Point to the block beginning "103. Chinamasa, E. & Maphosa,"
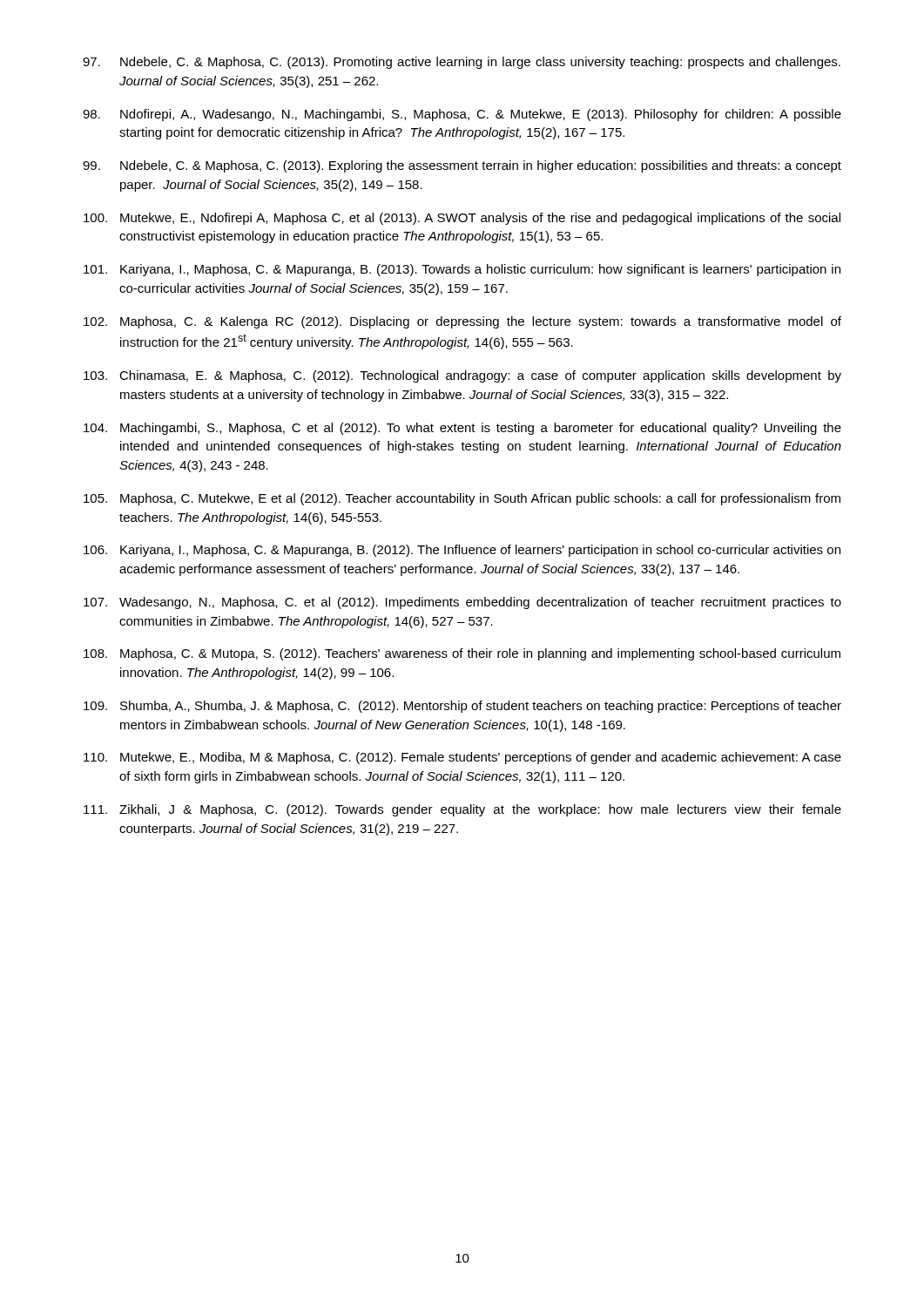 [x=462, y=385]
